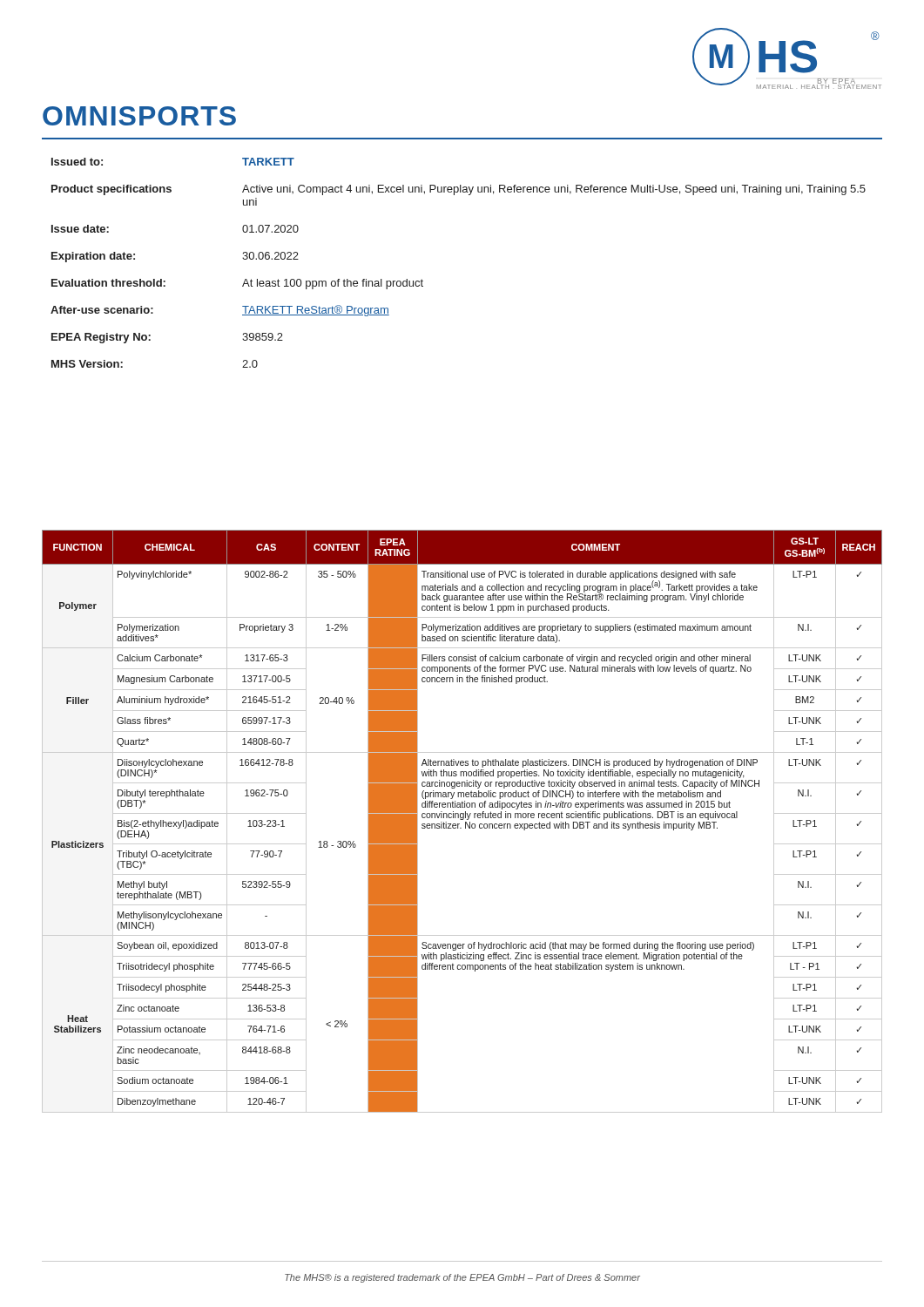Click the logo
924x1307 pixels.
pyautogui.click(x=786, y=58)
